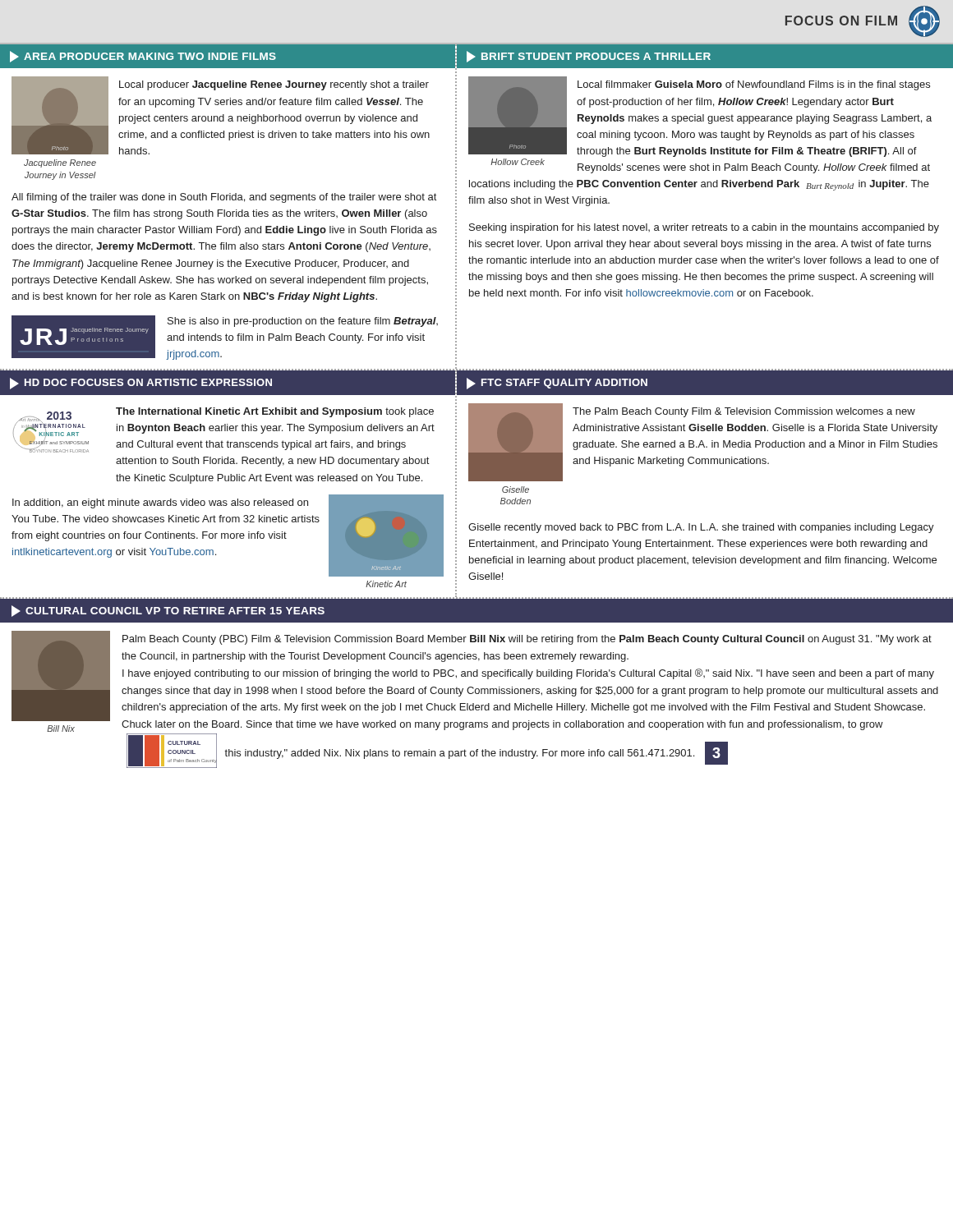Point to the passage starting "Local filmmaker Guisela Moro"
953x1232 pixels.
point(700,142)
